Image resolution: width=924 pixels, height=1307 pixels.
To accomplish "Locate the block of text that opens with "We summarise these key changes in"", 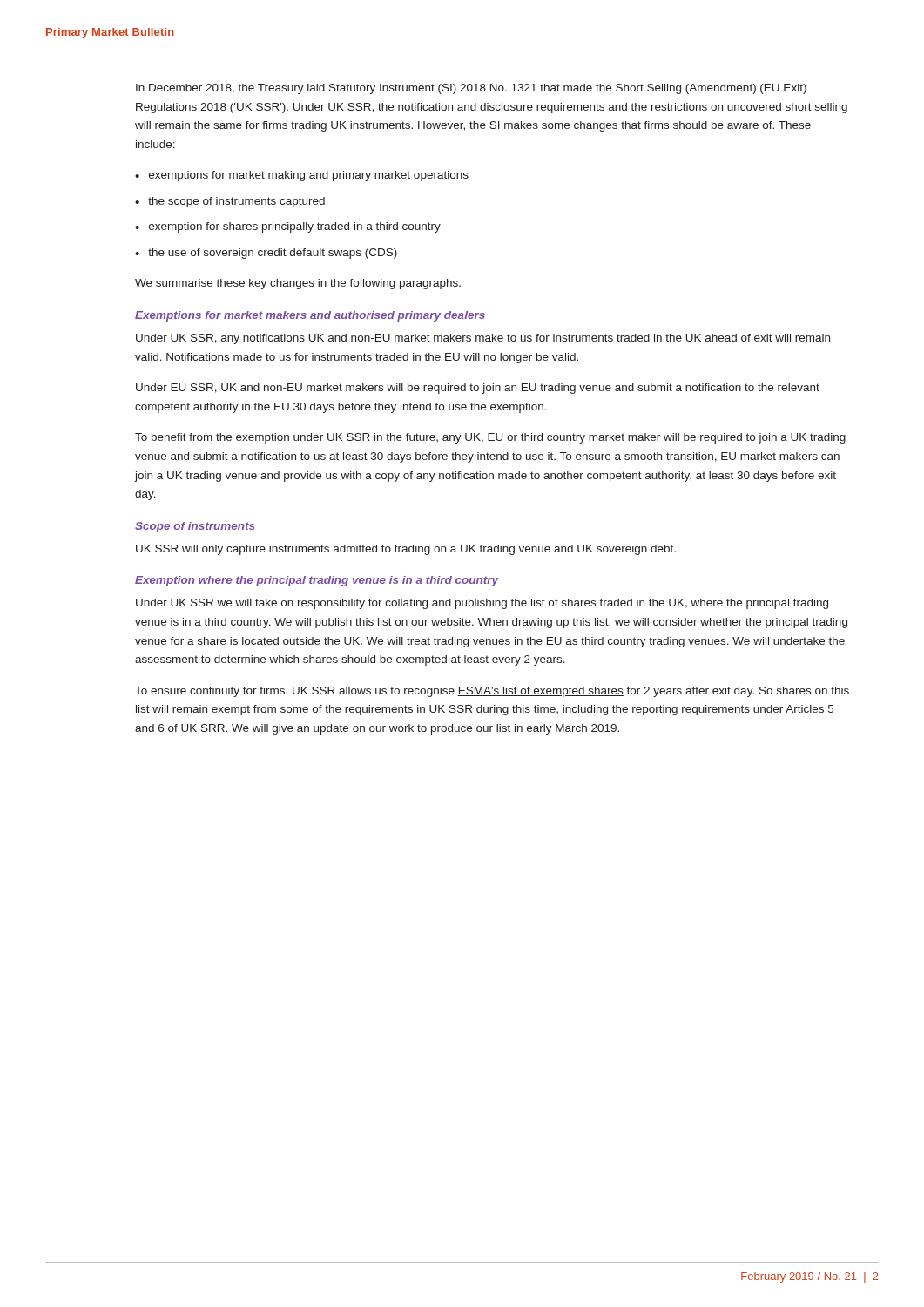I will 298,283.
